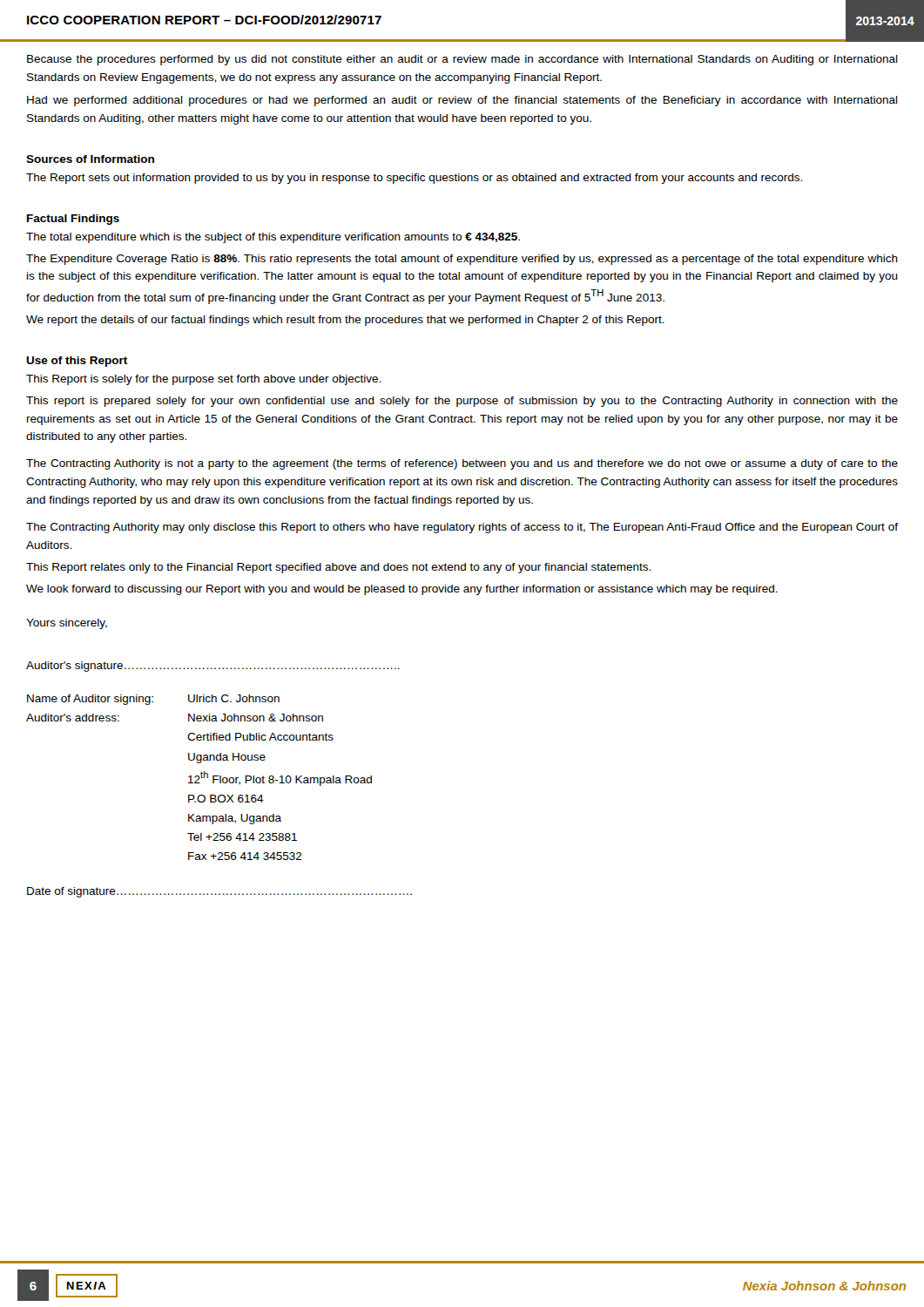Select the text block starting "Factual Findings"
The height and width of the screenshot is (1307, 924).
73,218
